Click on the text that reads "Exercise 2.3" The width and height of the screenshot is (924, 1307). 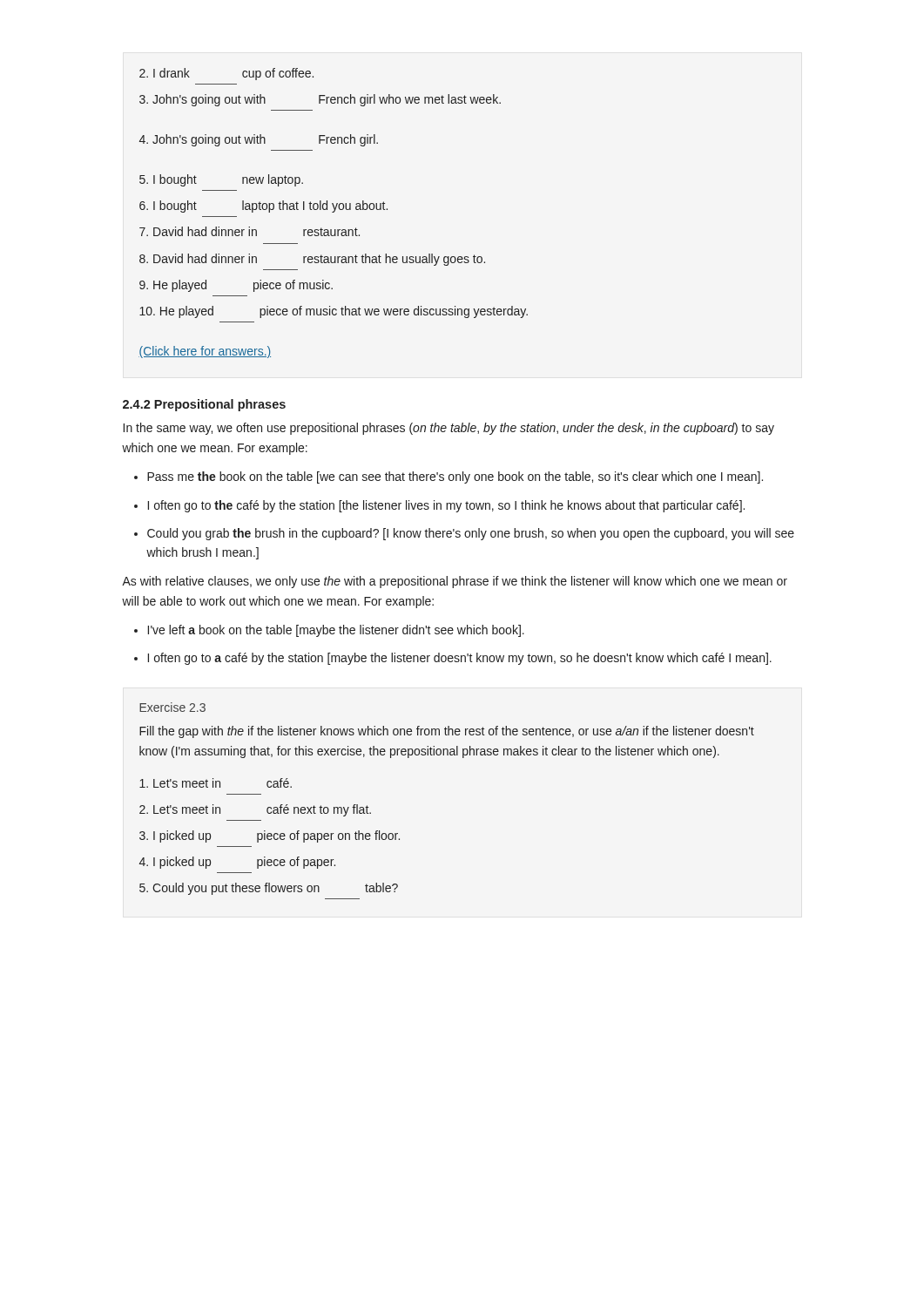click(172, 707)
